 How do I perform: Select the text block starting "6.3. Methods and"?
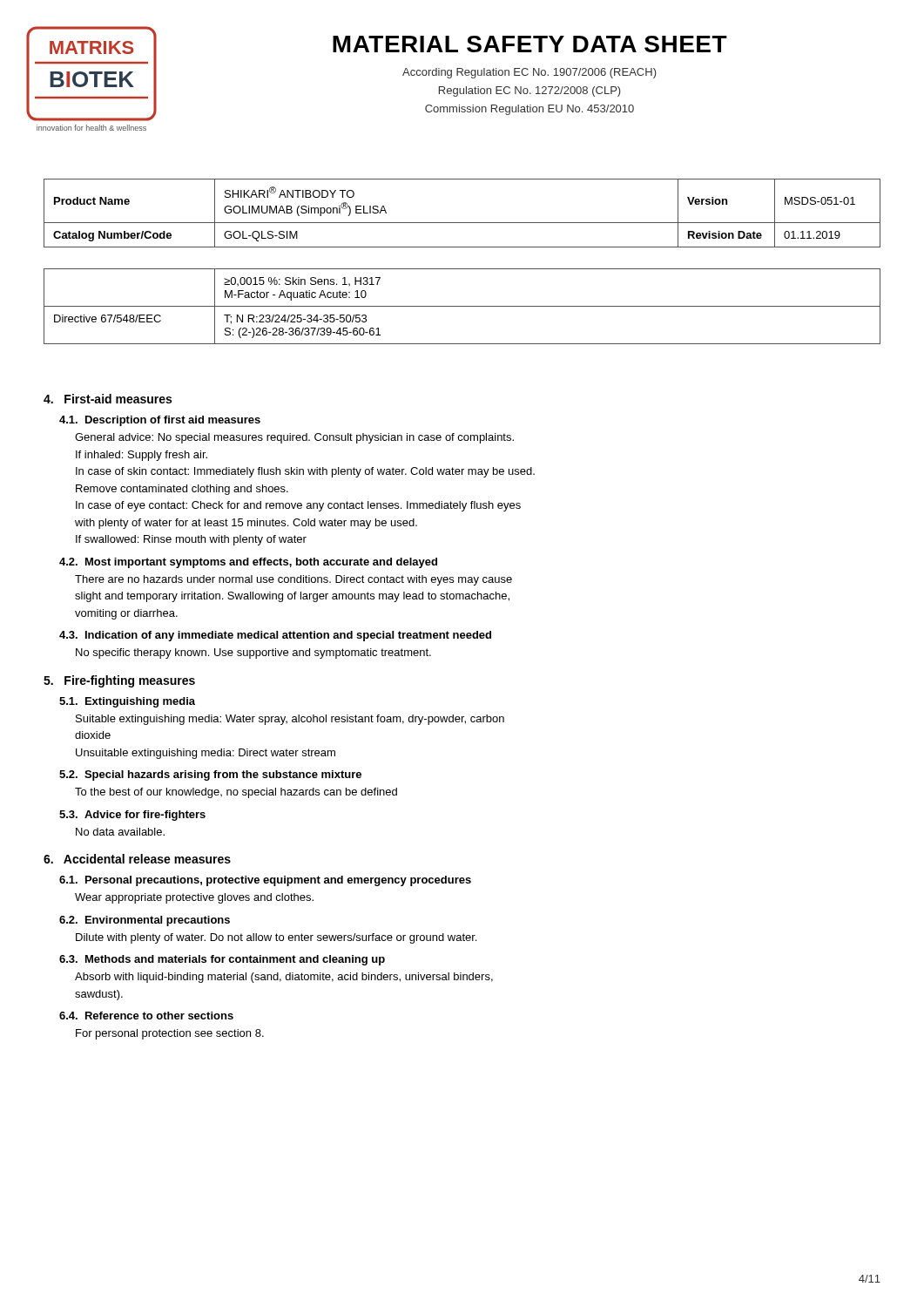222,959
